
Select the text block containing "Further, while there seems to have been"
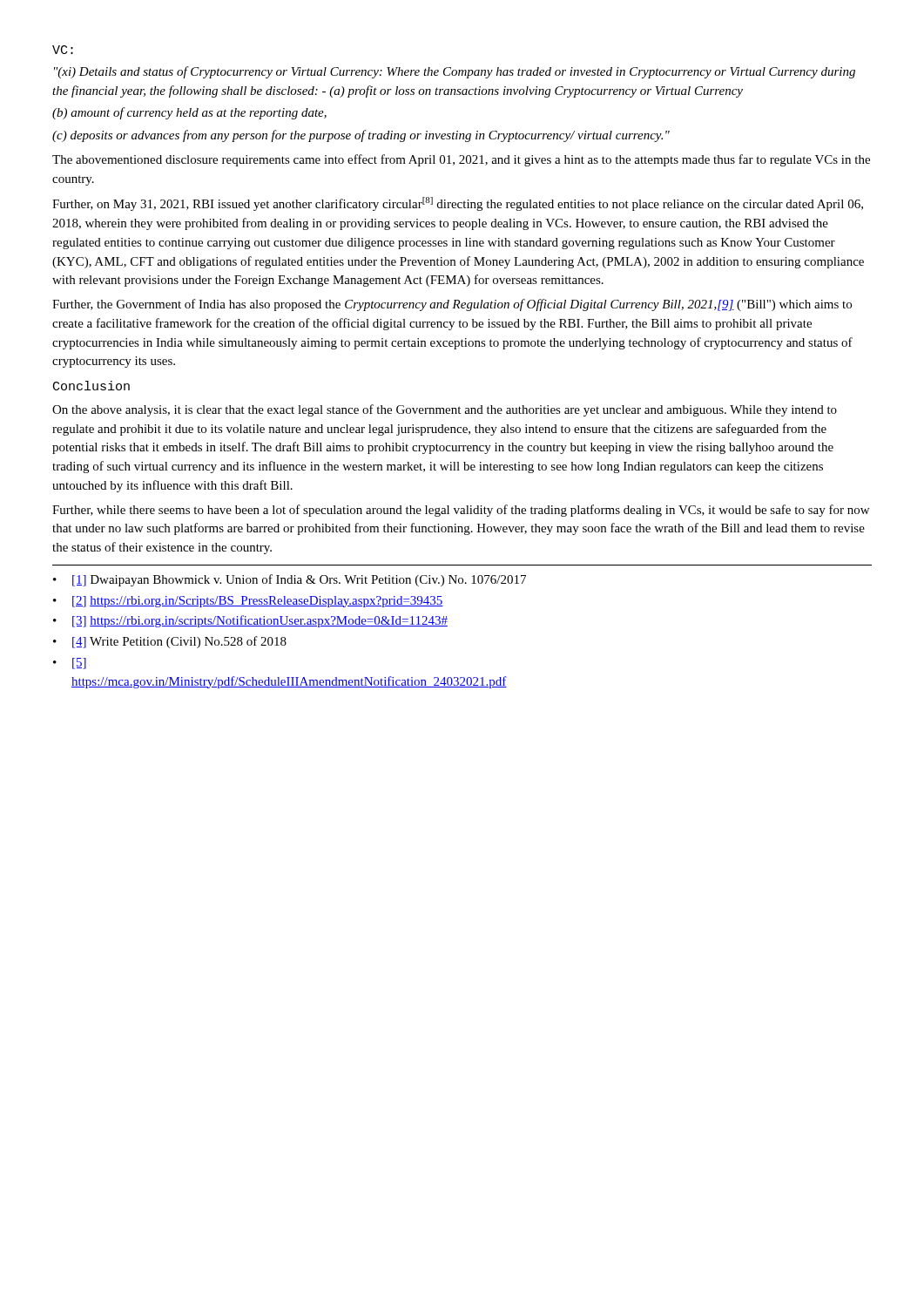point(462,529)
